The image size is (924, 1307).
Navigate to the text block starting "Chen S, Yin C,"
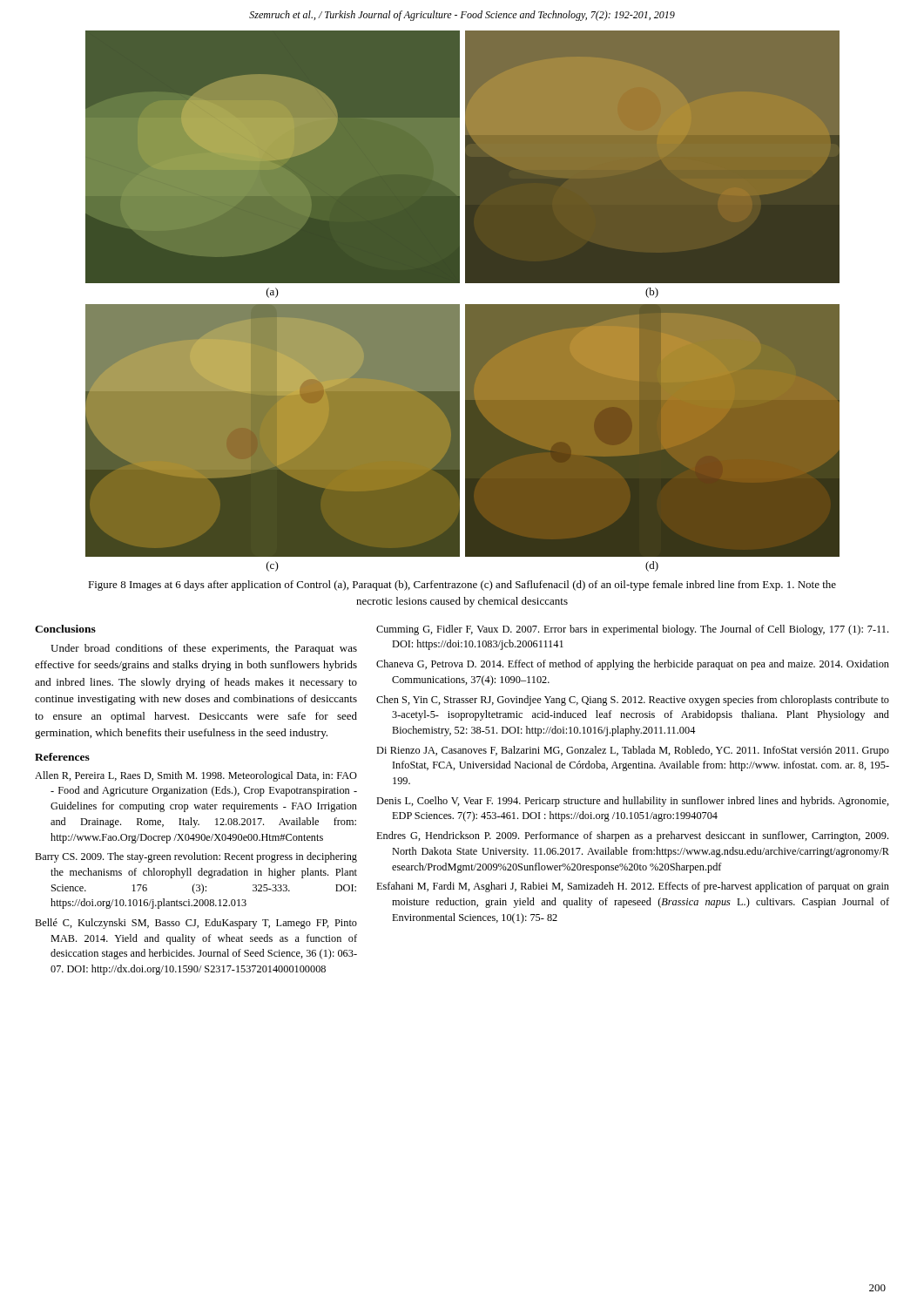click(633, 715)
